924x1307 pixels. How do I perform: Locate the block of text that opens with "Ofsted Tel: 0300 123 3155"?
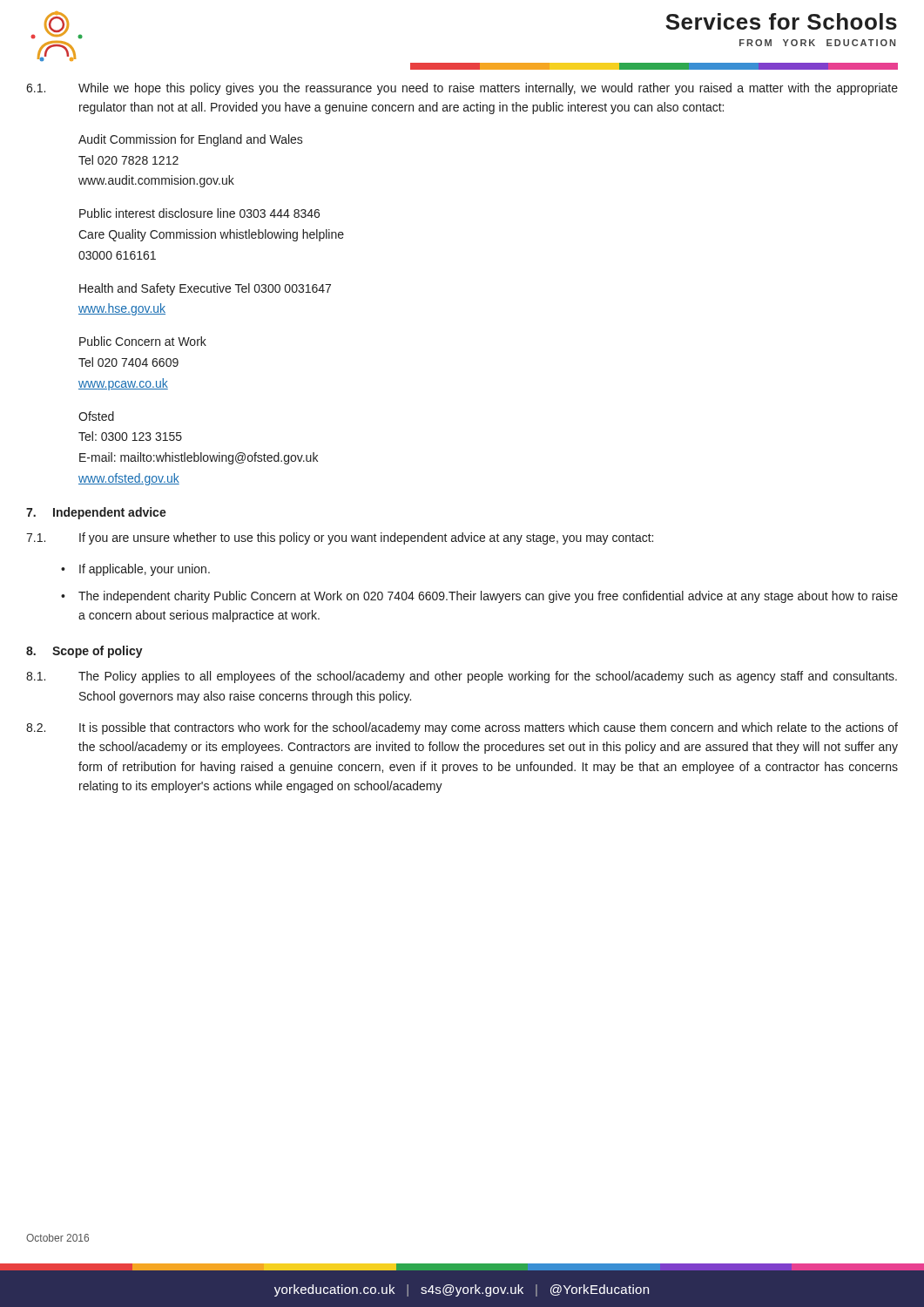(198, 447)
